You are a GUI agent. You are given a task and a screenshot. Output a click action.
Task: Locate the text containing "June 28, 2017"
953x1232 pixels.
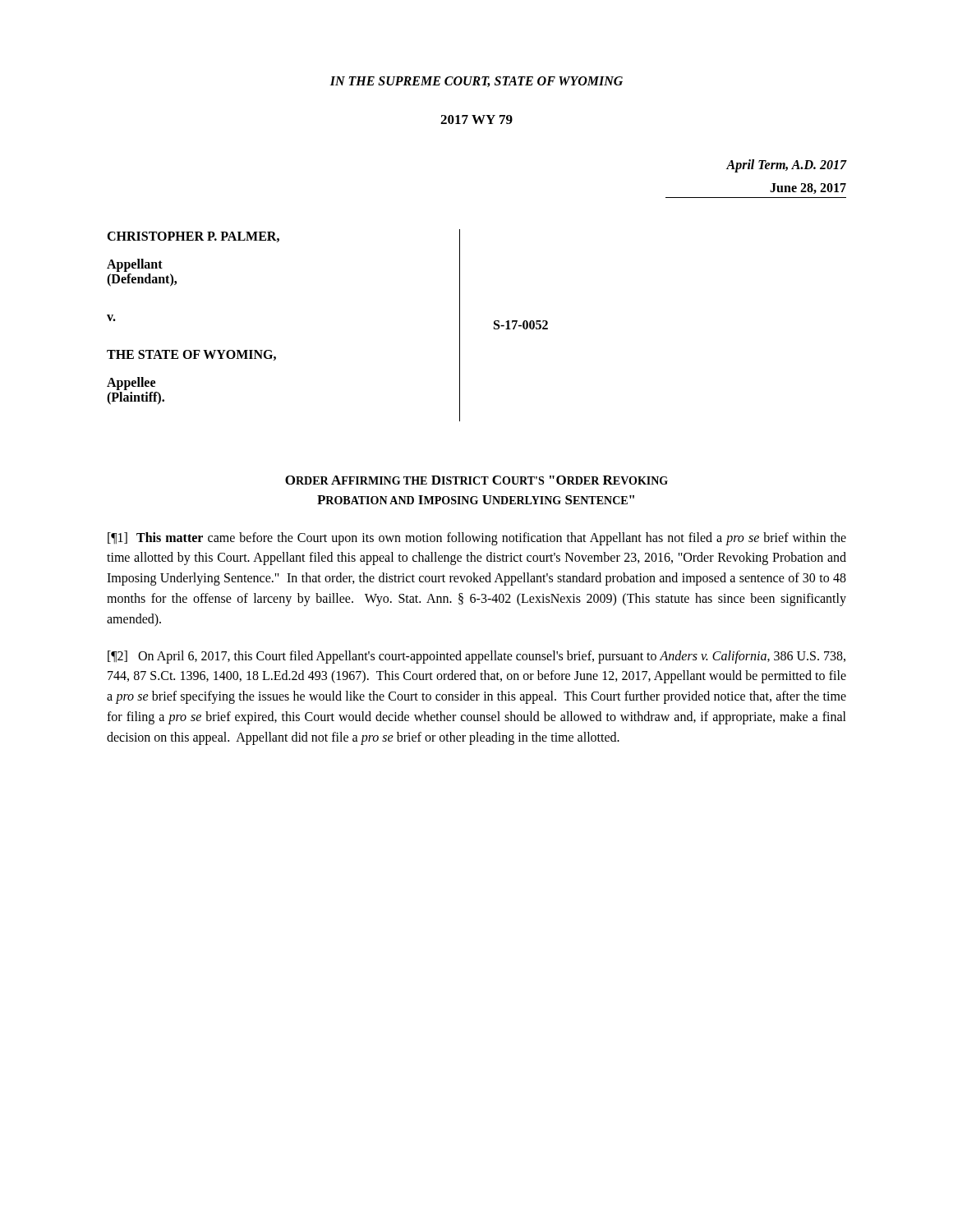[x=756, y=189]
